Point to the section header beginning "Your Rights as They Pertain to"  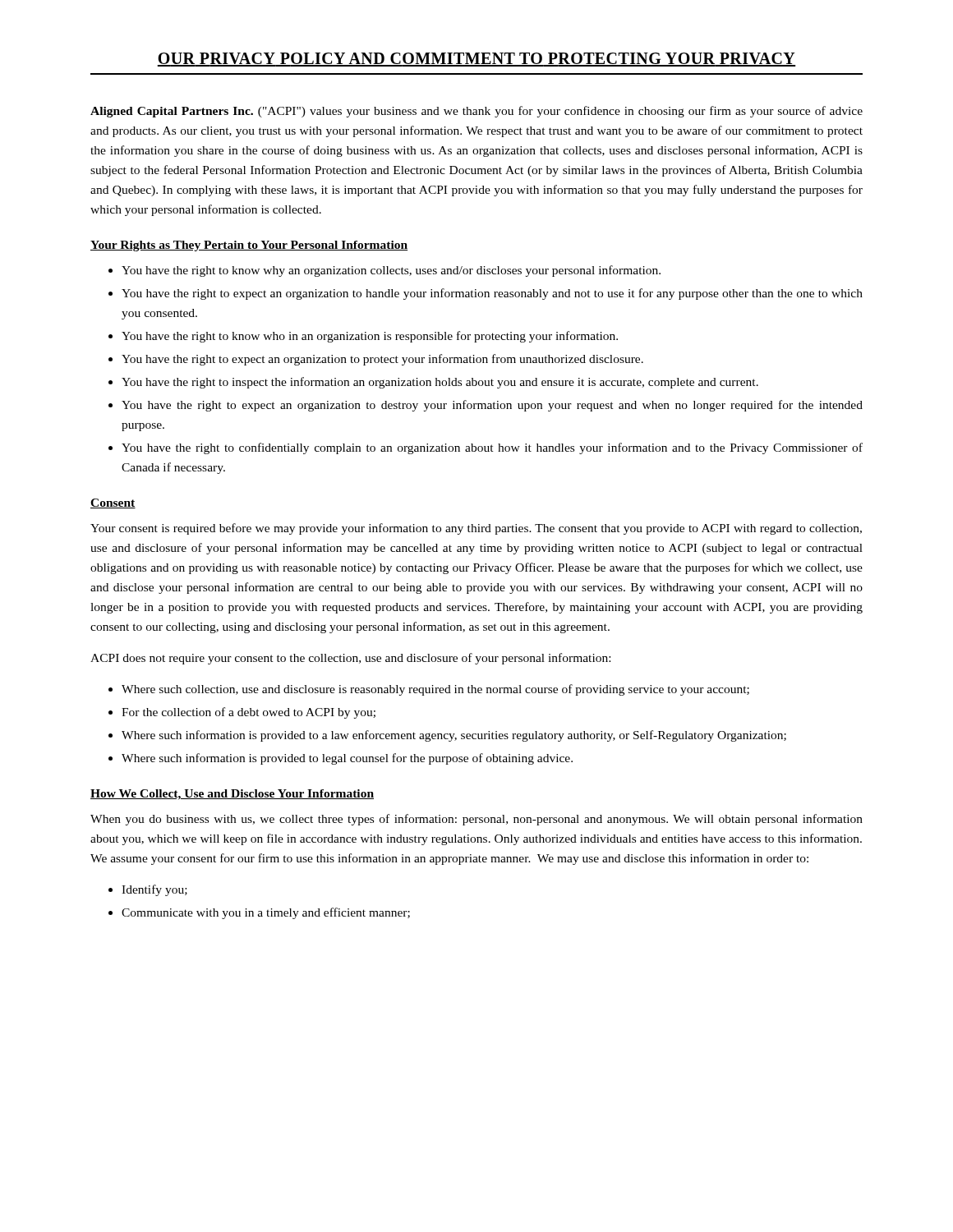point(249,244)
